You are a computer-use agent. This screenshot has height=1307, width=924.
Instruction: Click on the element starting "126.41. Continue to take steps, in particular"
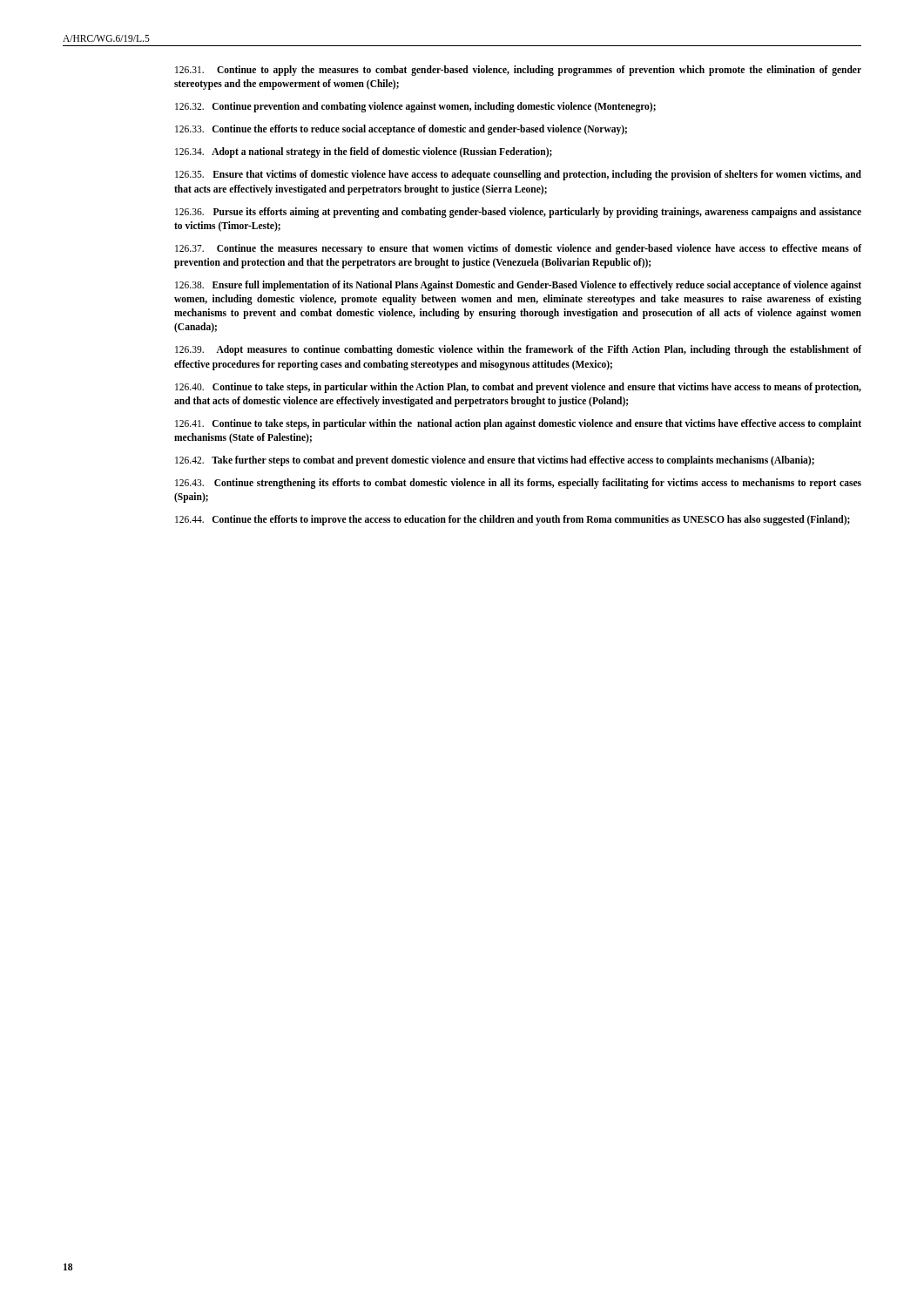(518, 430)
